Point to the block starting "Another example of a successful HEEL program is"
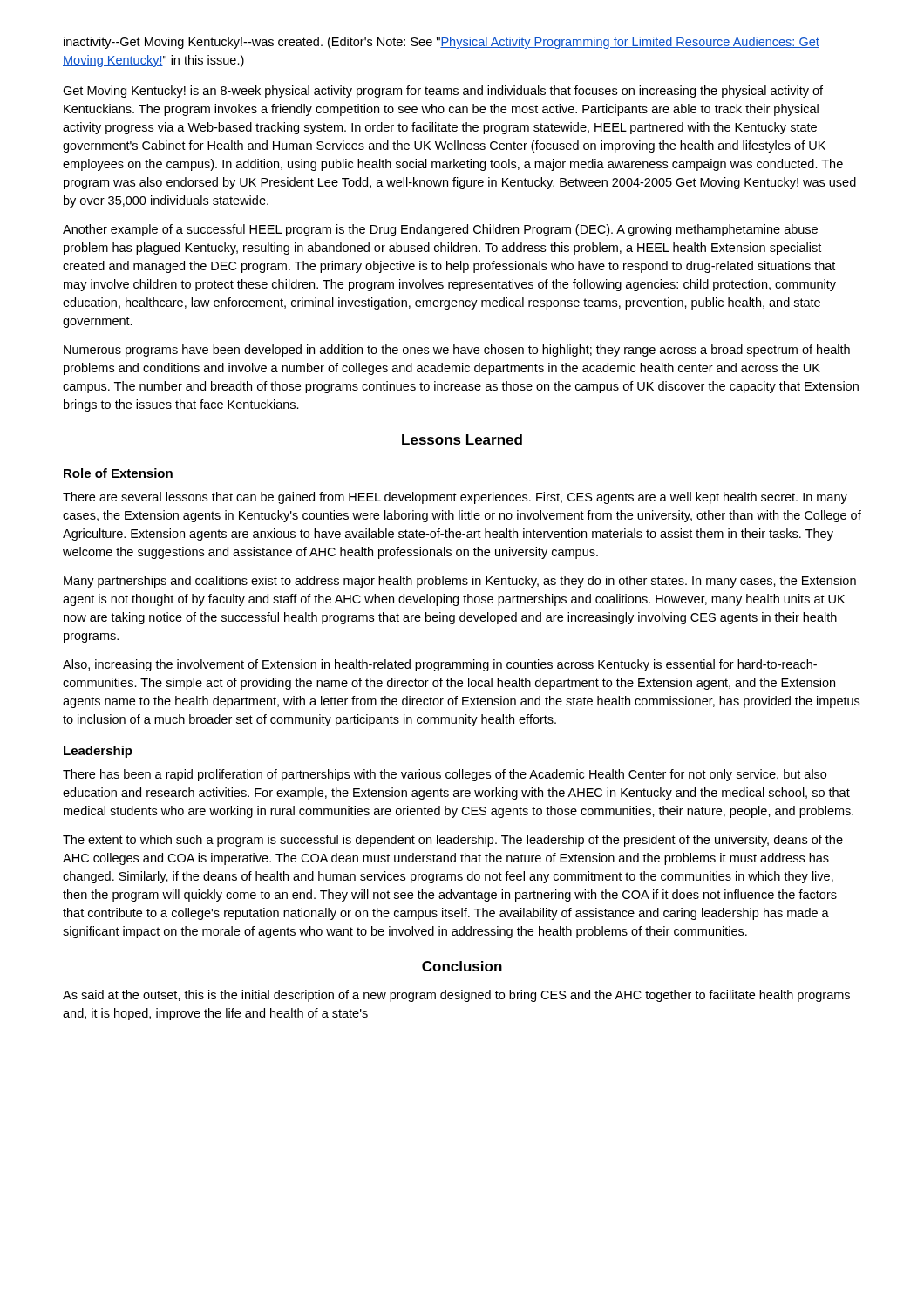The height and width of the screenshot is (1308, 924). (x=462, y=276)
